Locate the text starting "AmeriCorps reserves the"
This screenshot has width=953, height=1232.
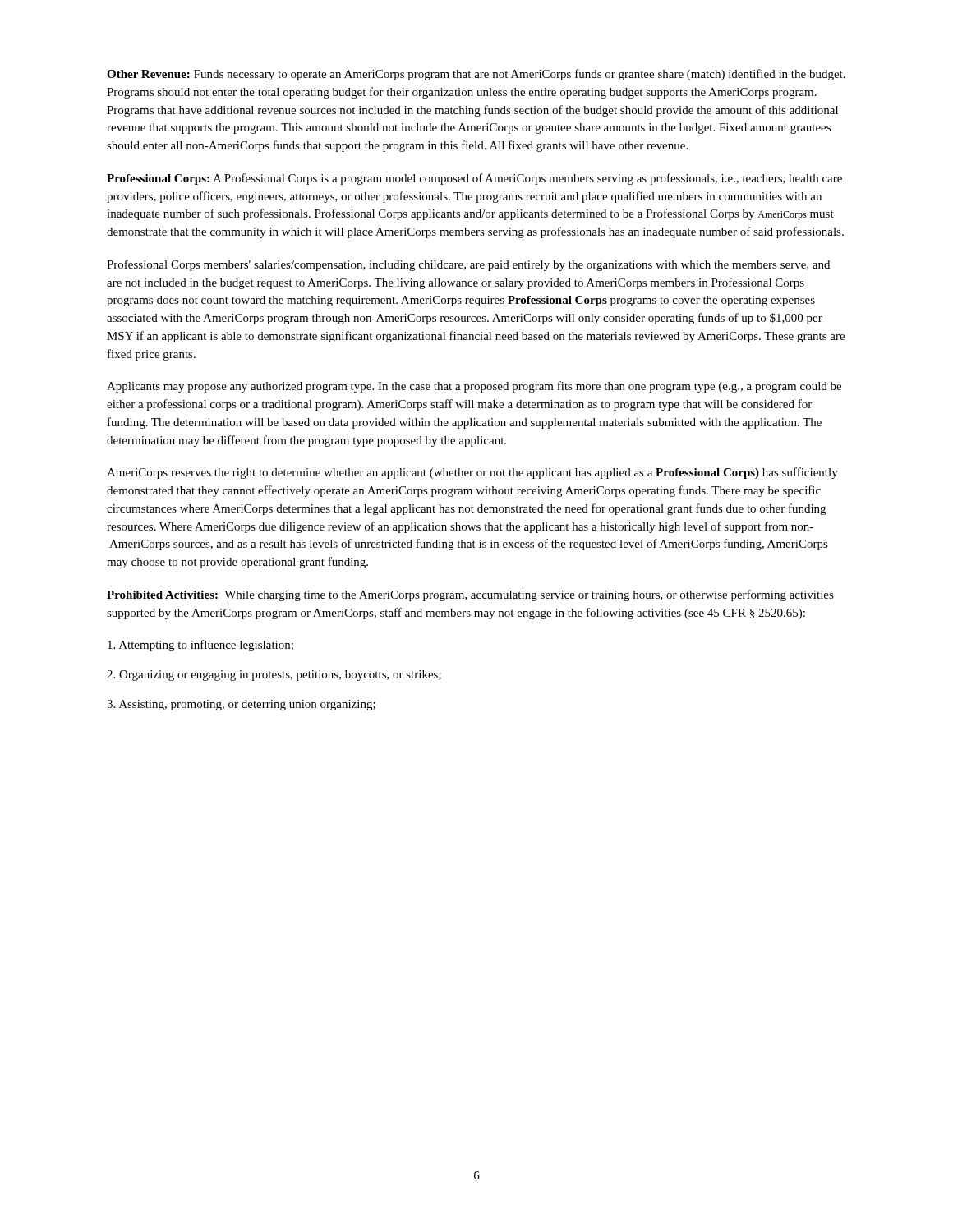472,517
